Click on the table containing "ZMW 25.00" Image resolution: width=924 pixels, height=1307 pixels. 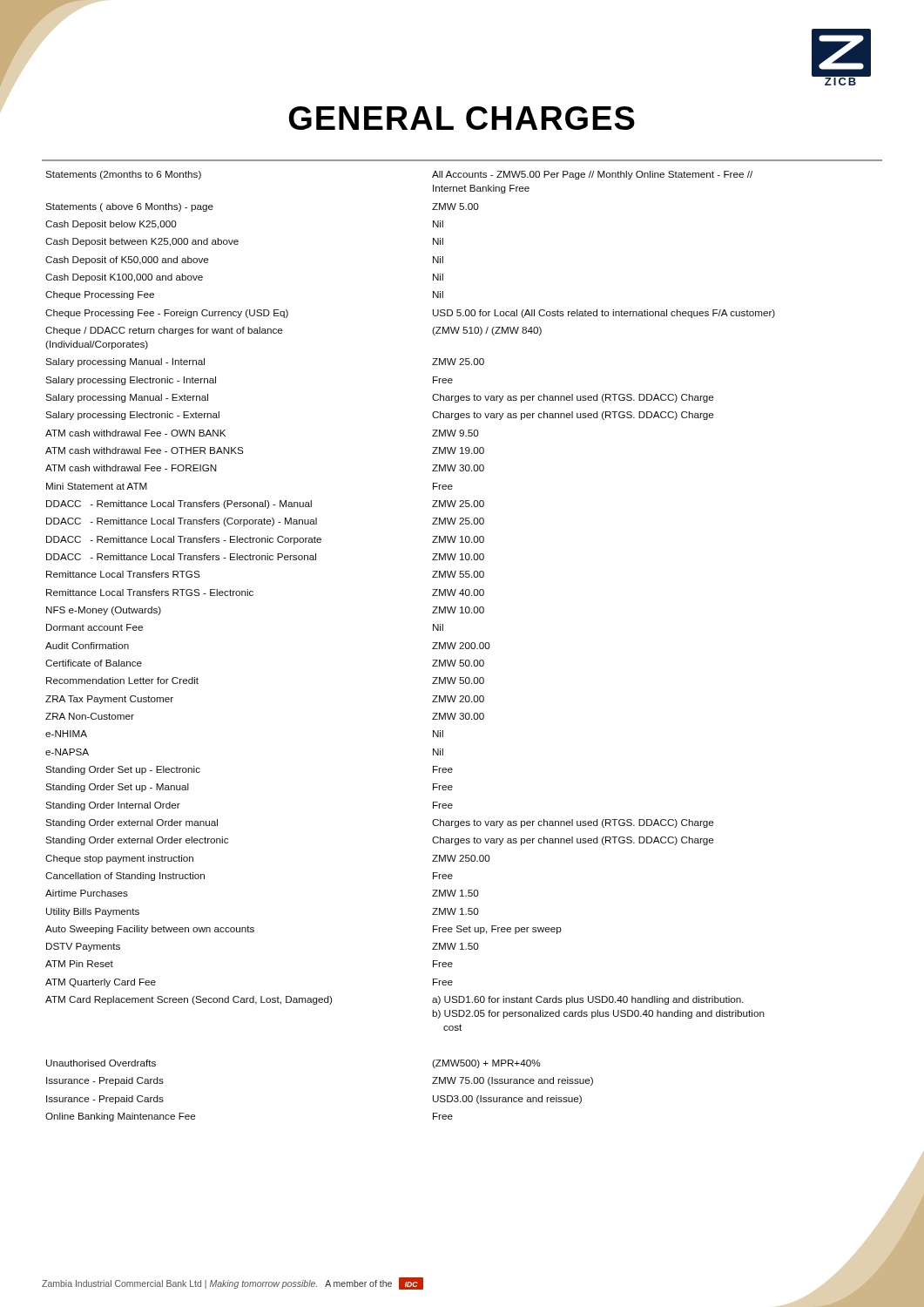point(462,701)
